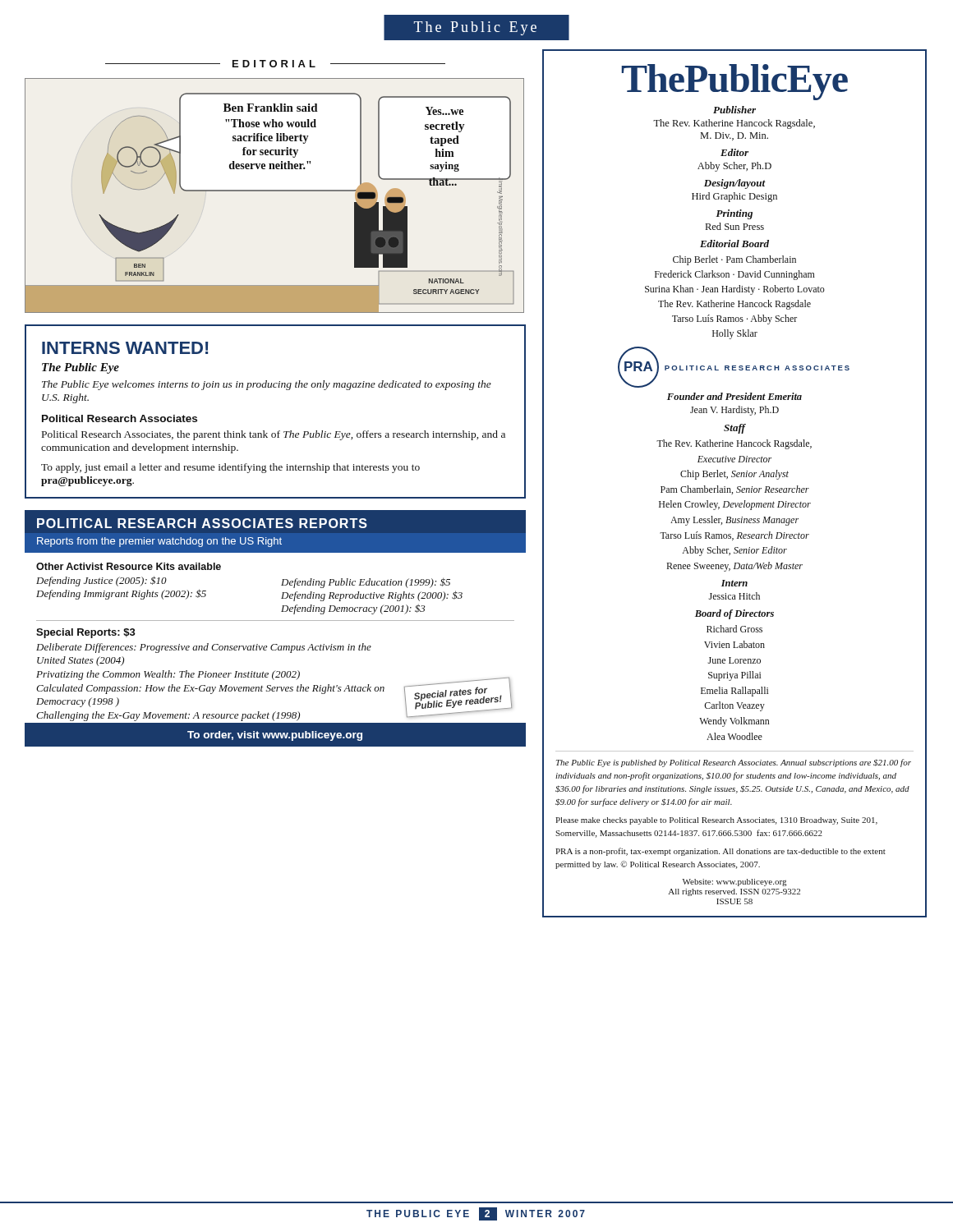Find the table that mentions "Other Activist Resource Kits"
This screenshot has height=1232, width=953.
(275, 588)
